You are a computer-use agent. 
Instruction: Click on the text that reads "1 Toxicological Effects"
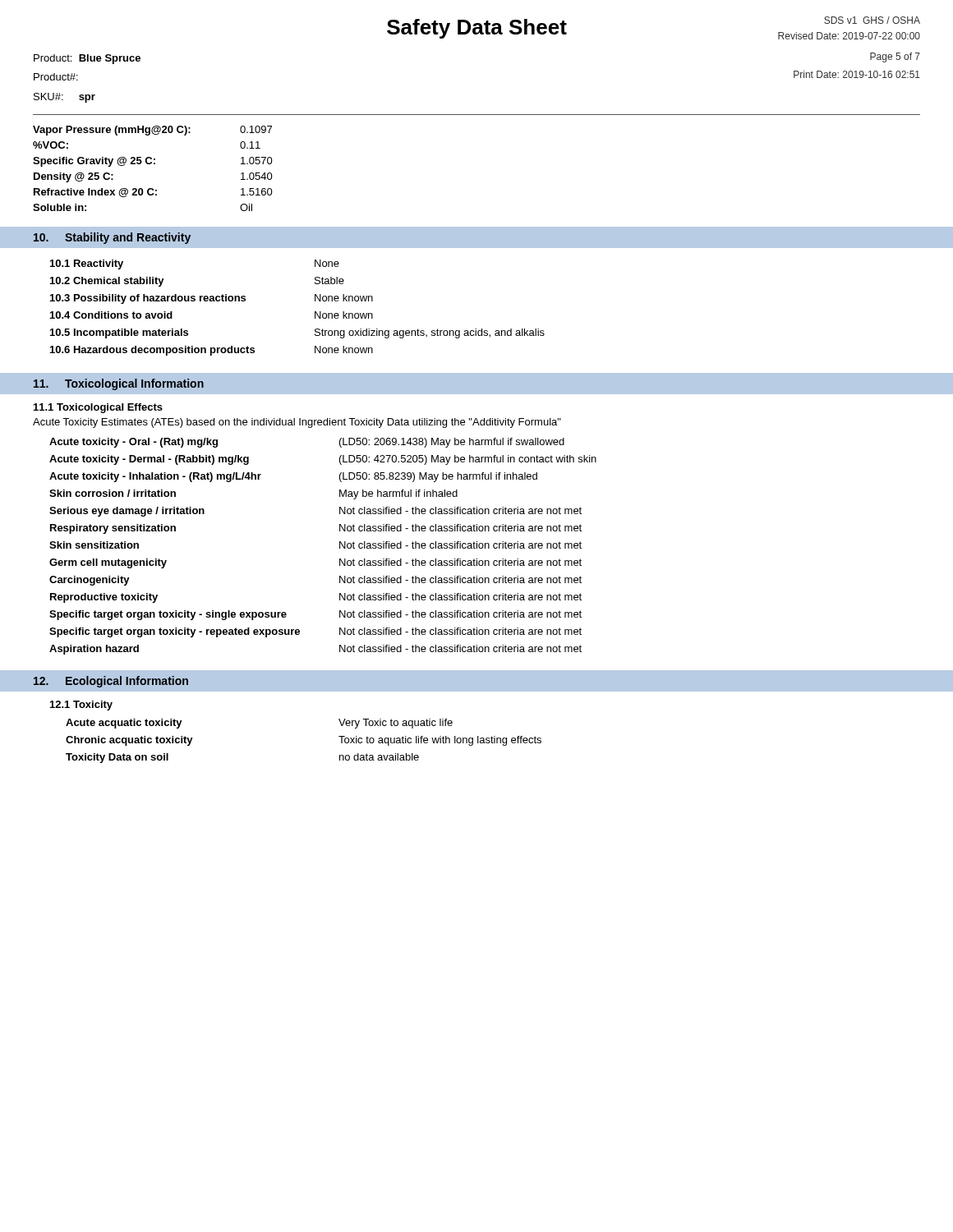98,407
